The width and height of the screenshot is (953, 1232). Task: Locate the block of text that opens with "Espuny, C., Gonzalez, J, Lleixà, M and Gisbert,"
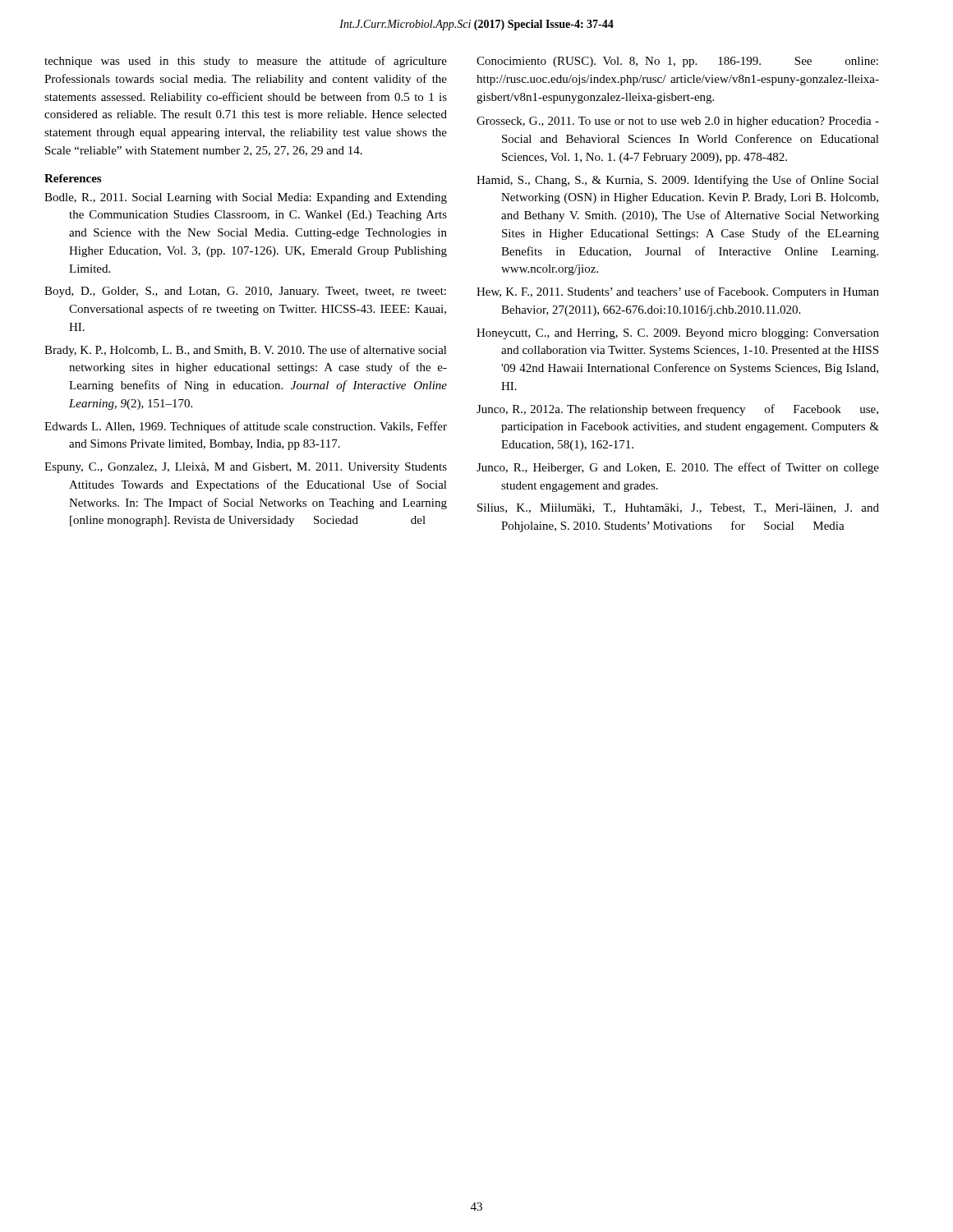[246, 493]
